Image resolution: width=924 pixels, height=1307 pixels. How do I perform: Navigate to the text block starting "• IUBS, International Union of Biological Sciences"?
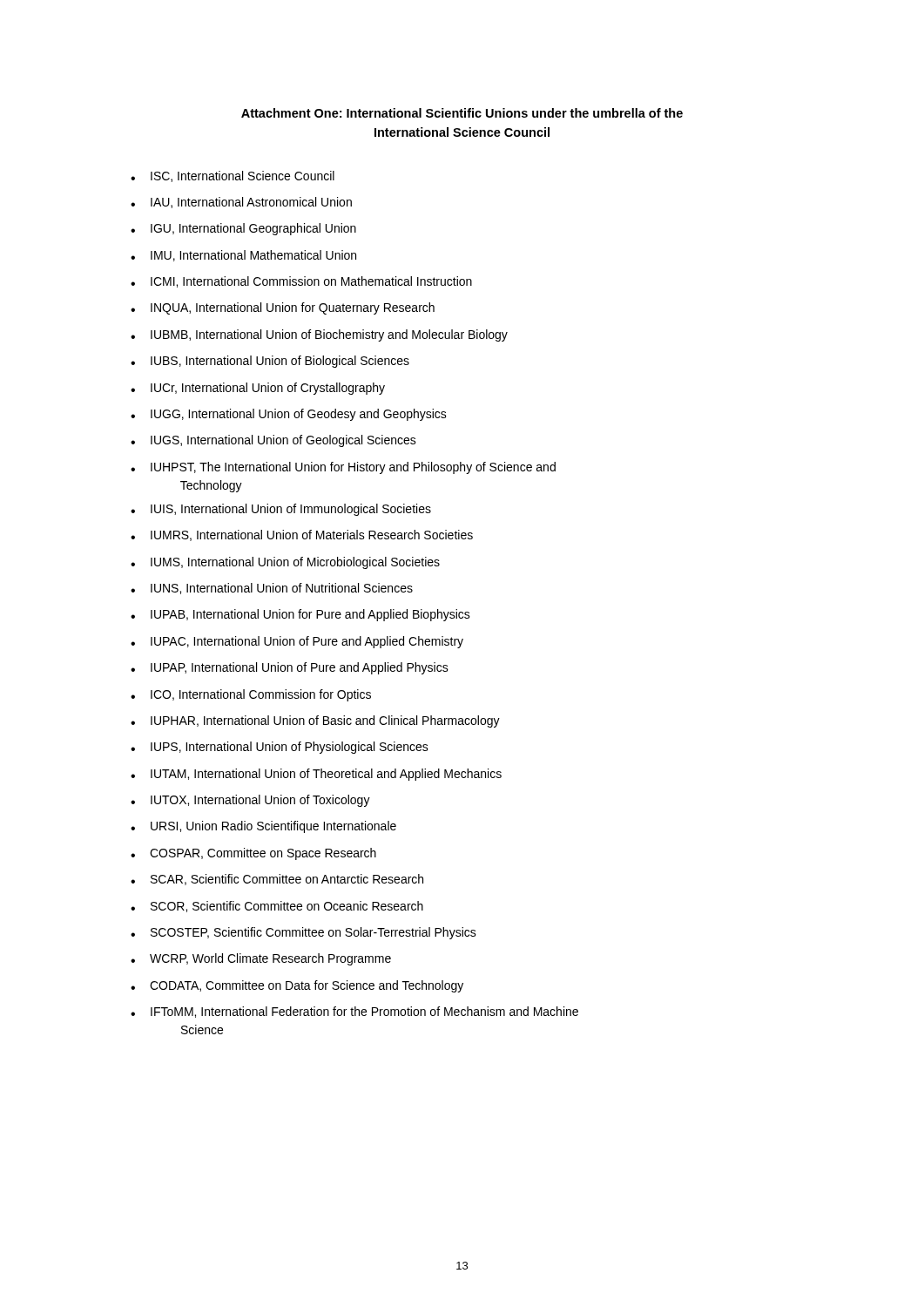[270, 363]
